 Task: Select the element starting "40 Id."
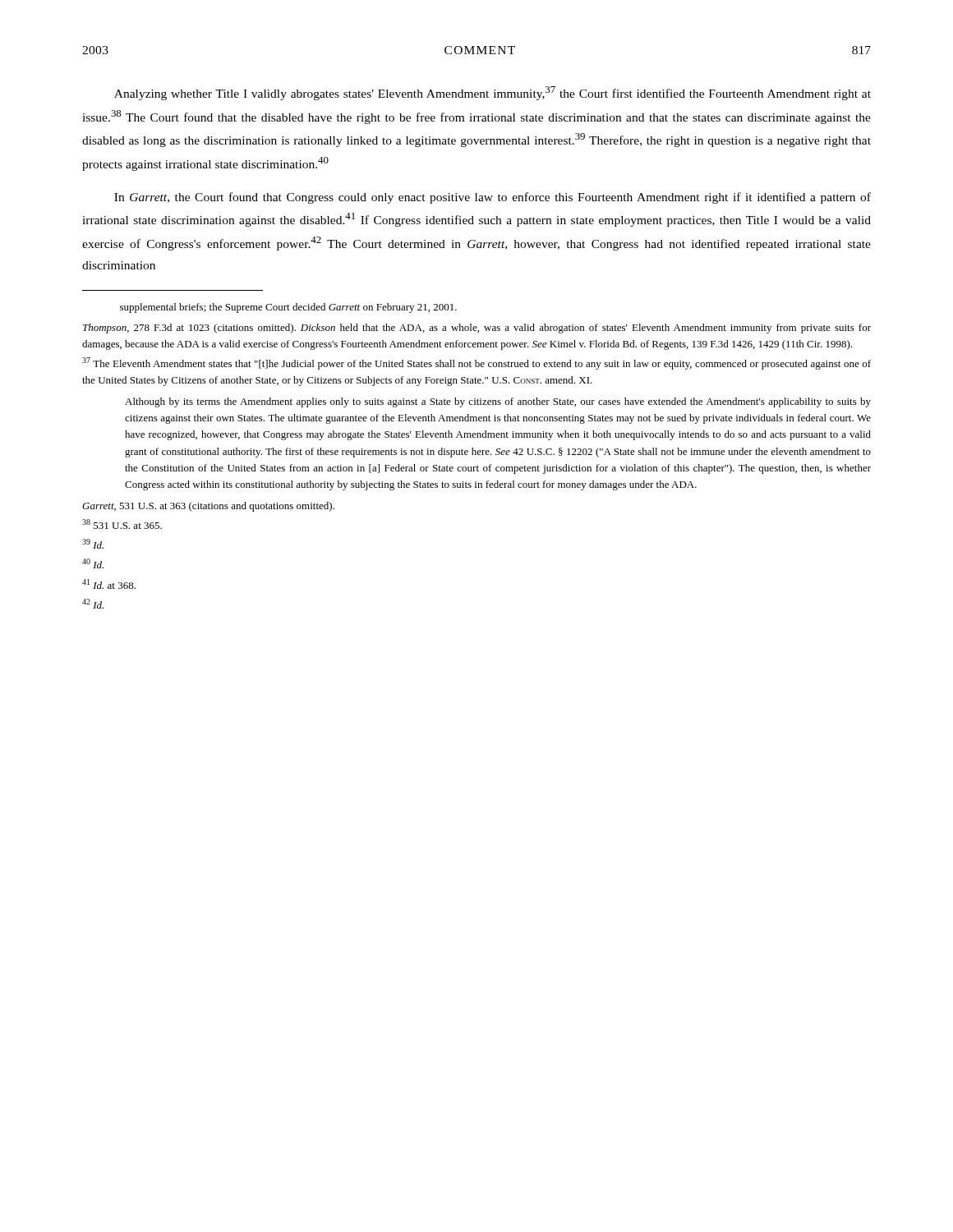pyautogui.click(x=93, y=564)
